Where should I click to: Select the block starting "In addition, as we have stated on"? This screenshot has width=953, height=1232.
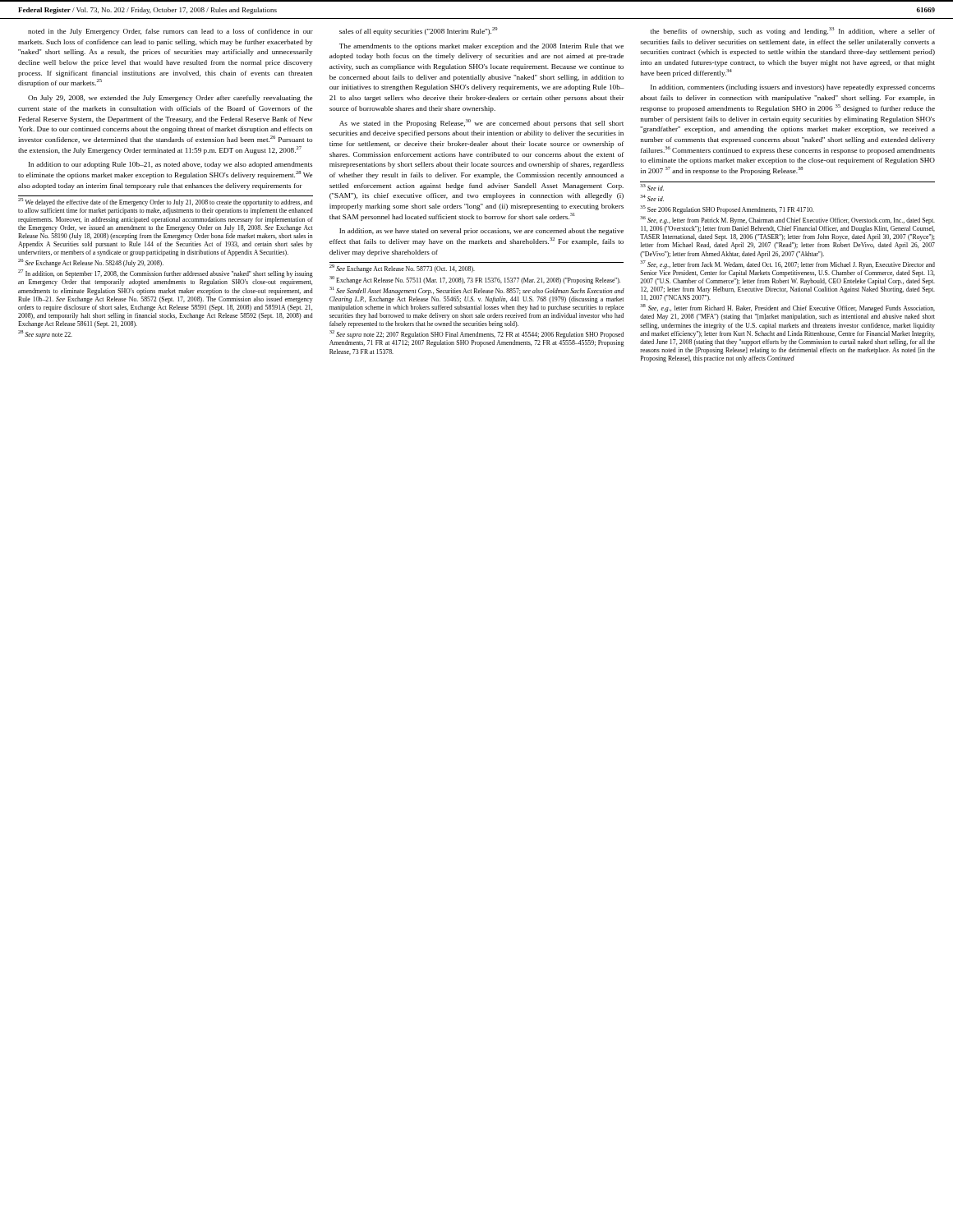476,242
